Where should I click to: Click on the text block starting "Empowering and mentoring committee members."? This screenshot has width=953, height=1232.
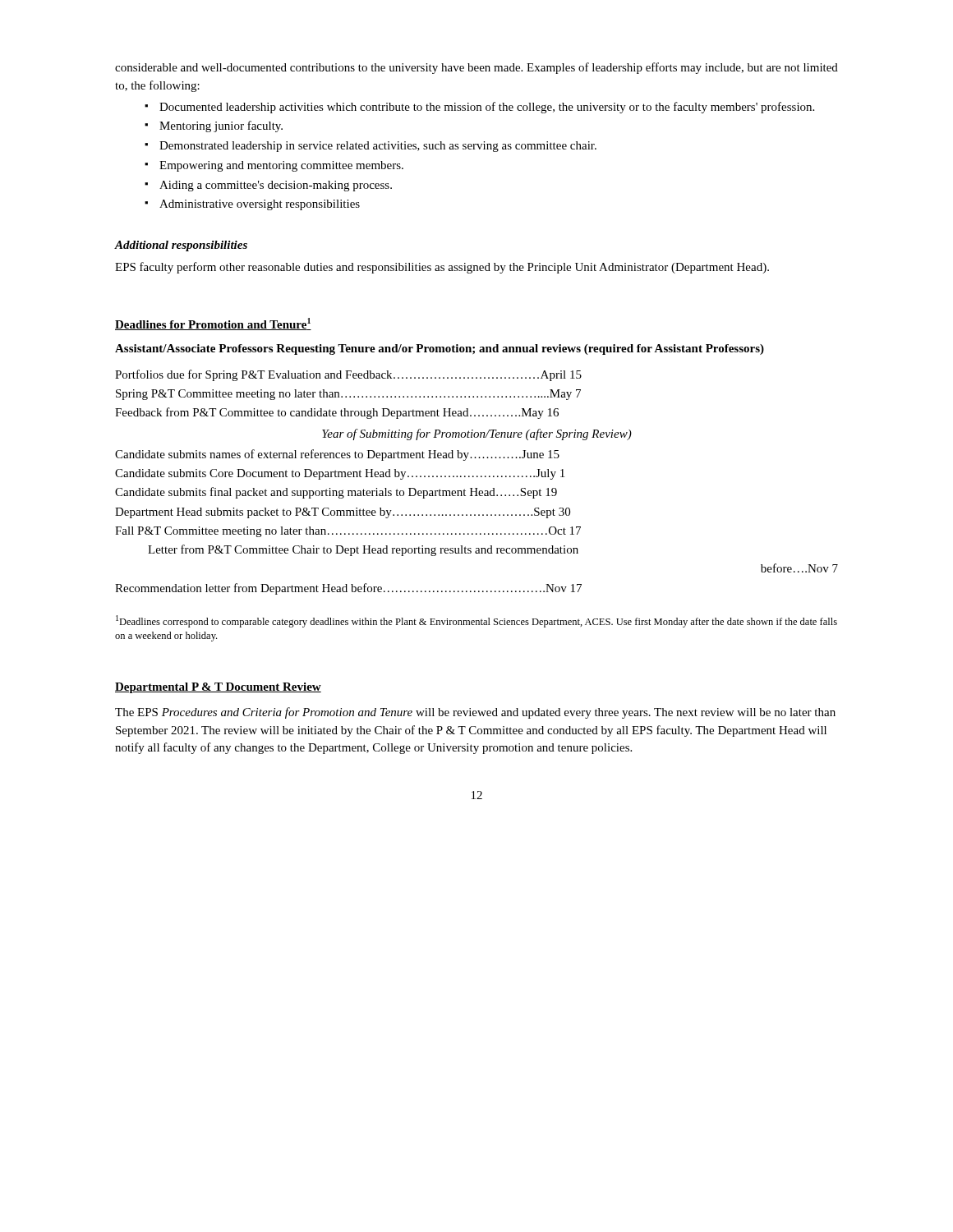[x=282, y=165]
